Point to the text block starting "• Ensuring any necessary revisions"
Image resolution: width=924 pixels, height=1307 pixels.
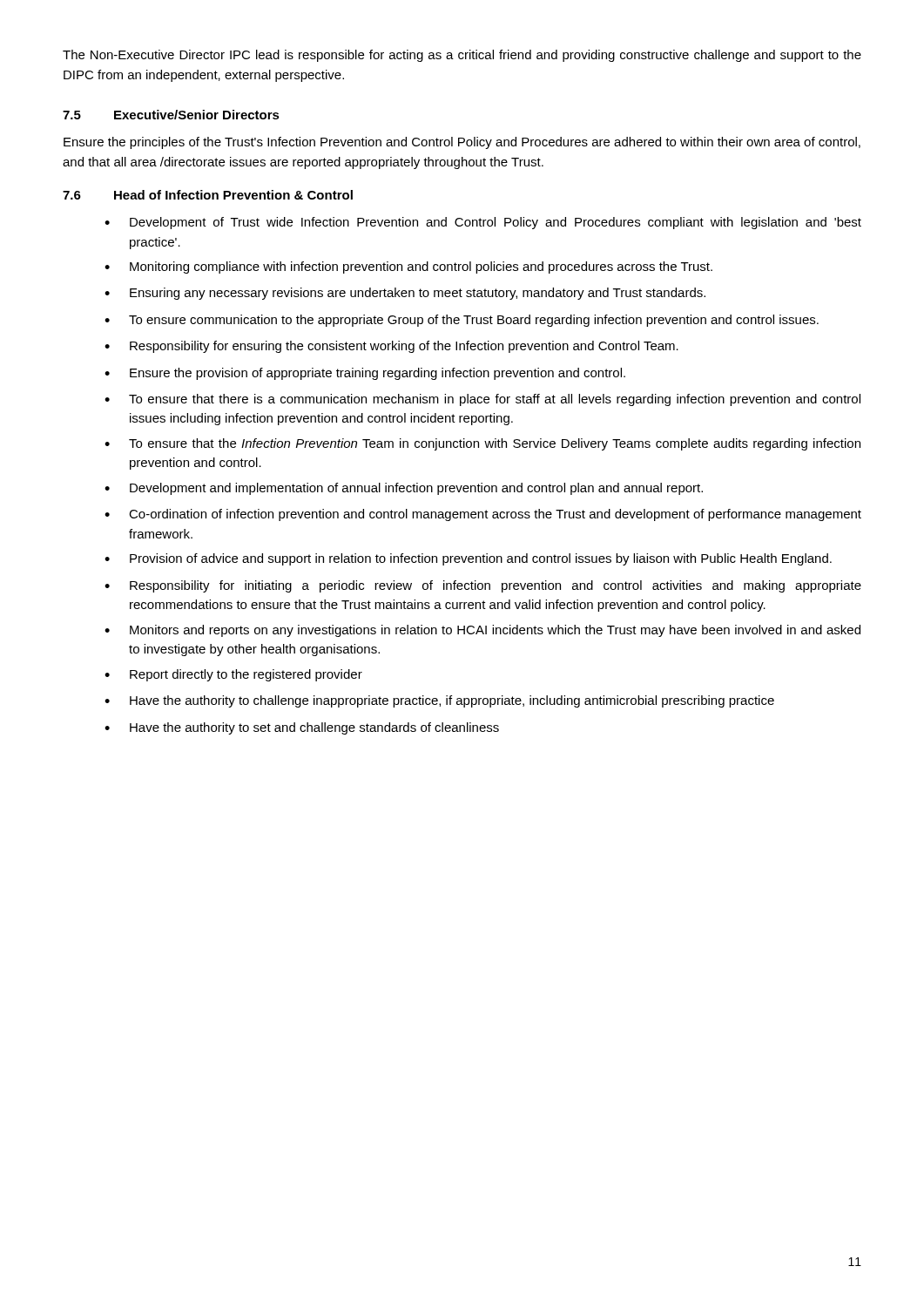[x=483, y=294]
